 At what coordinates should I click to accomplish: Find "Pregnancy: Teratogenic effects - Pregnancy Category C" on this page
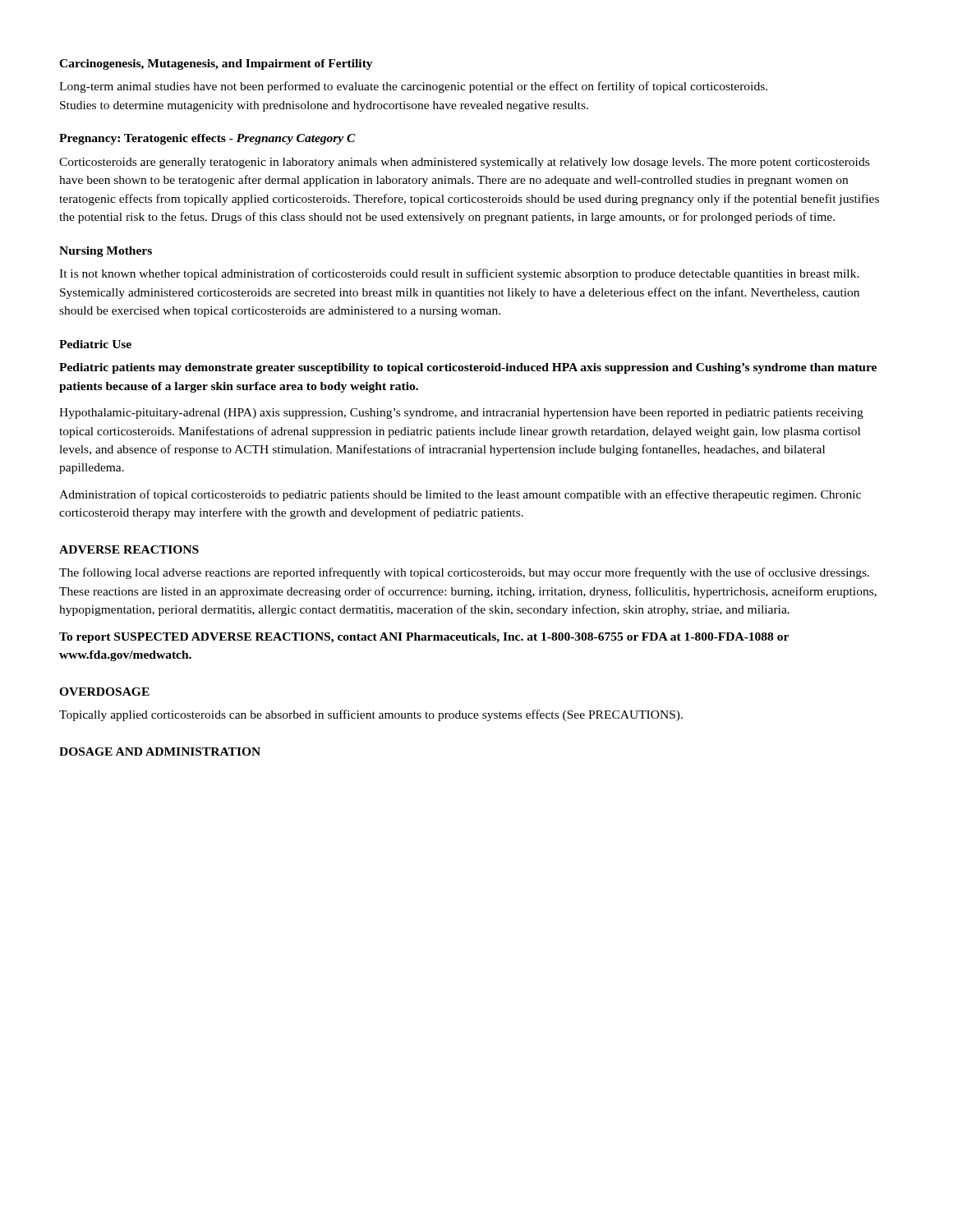click(x=207, y=138)
